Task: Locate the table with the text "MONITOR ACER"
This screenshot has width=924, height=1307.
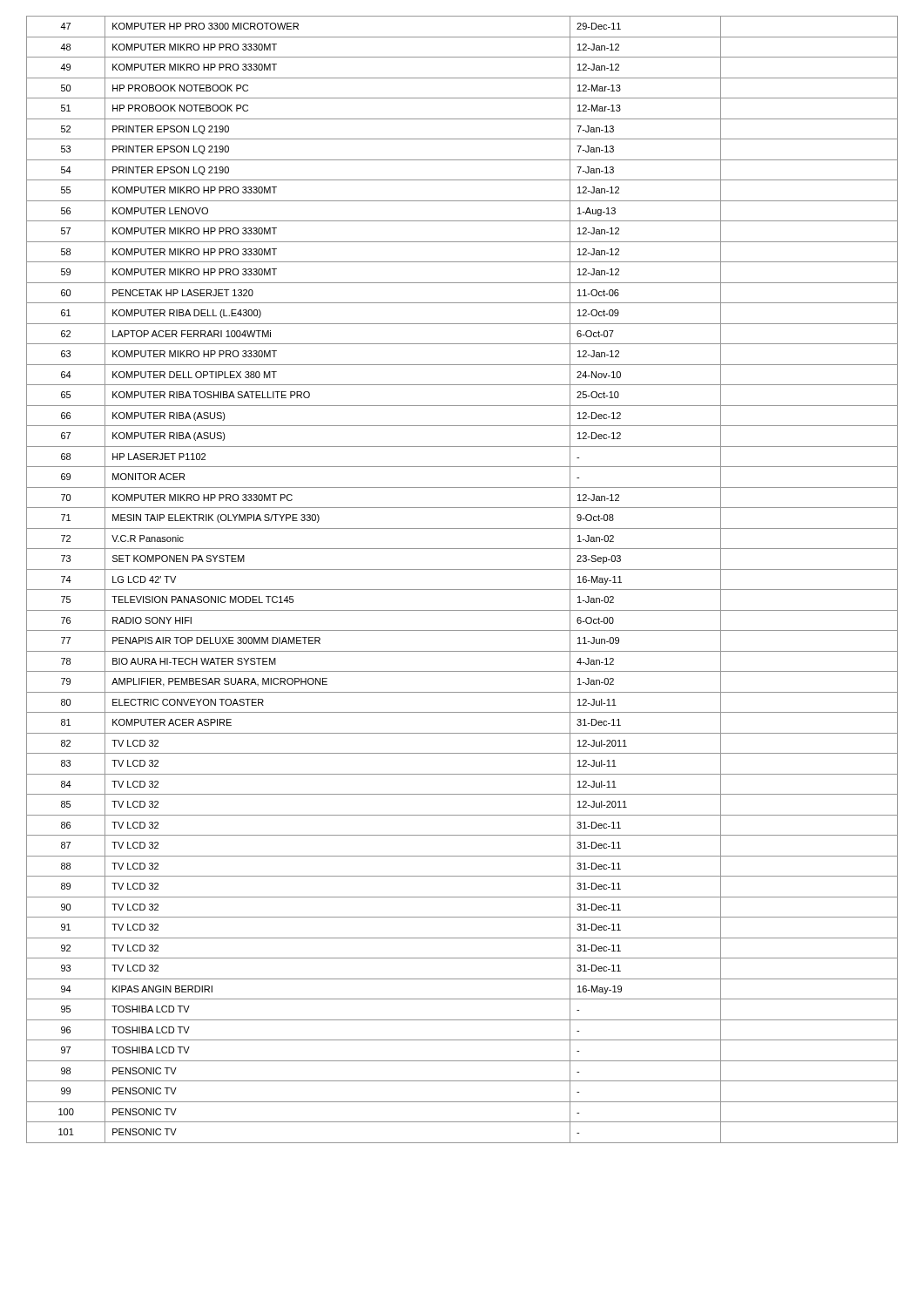Action: pos(462,579)
